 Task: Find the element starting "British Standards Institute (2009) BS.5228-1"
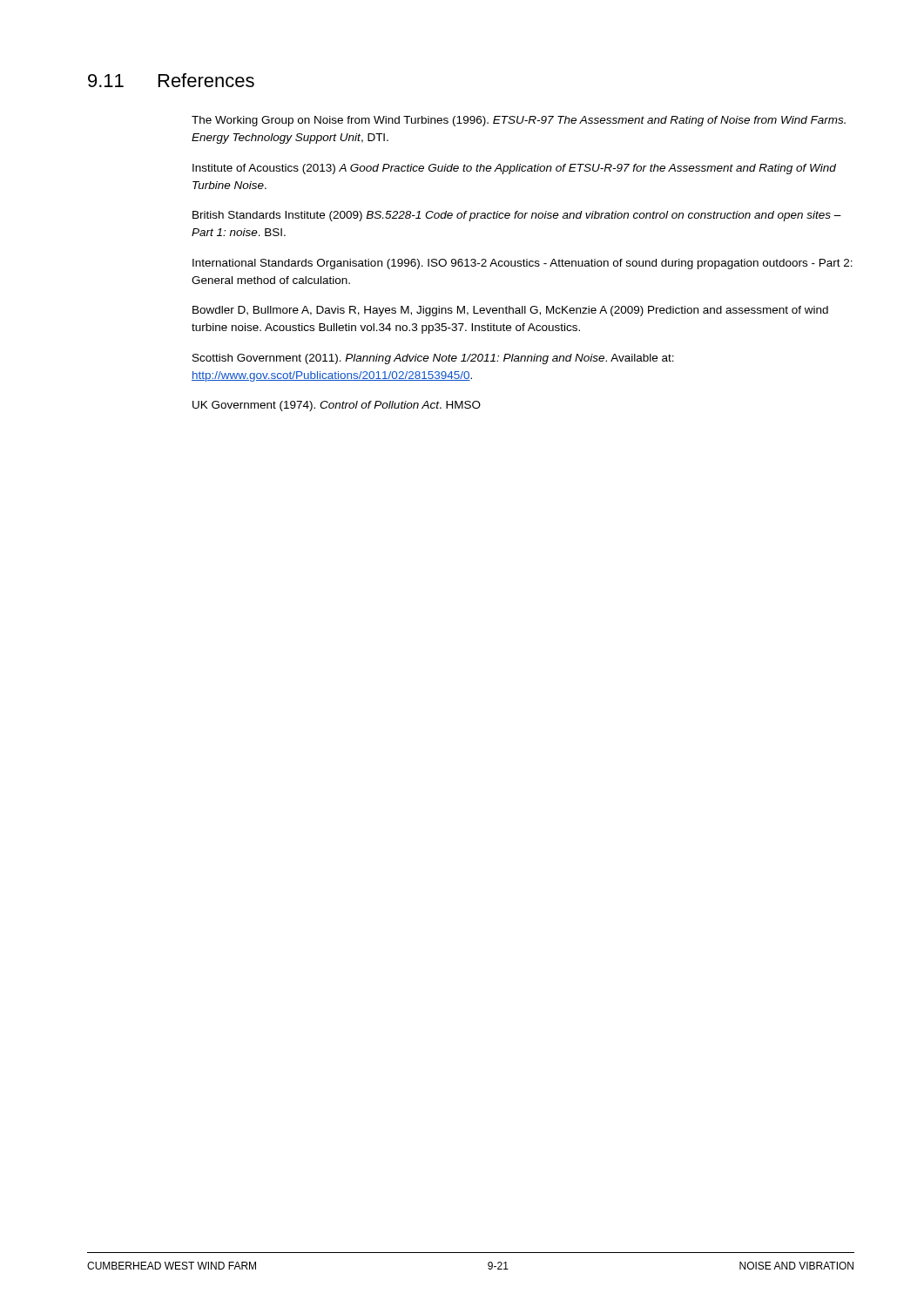[x=516, y=224]
